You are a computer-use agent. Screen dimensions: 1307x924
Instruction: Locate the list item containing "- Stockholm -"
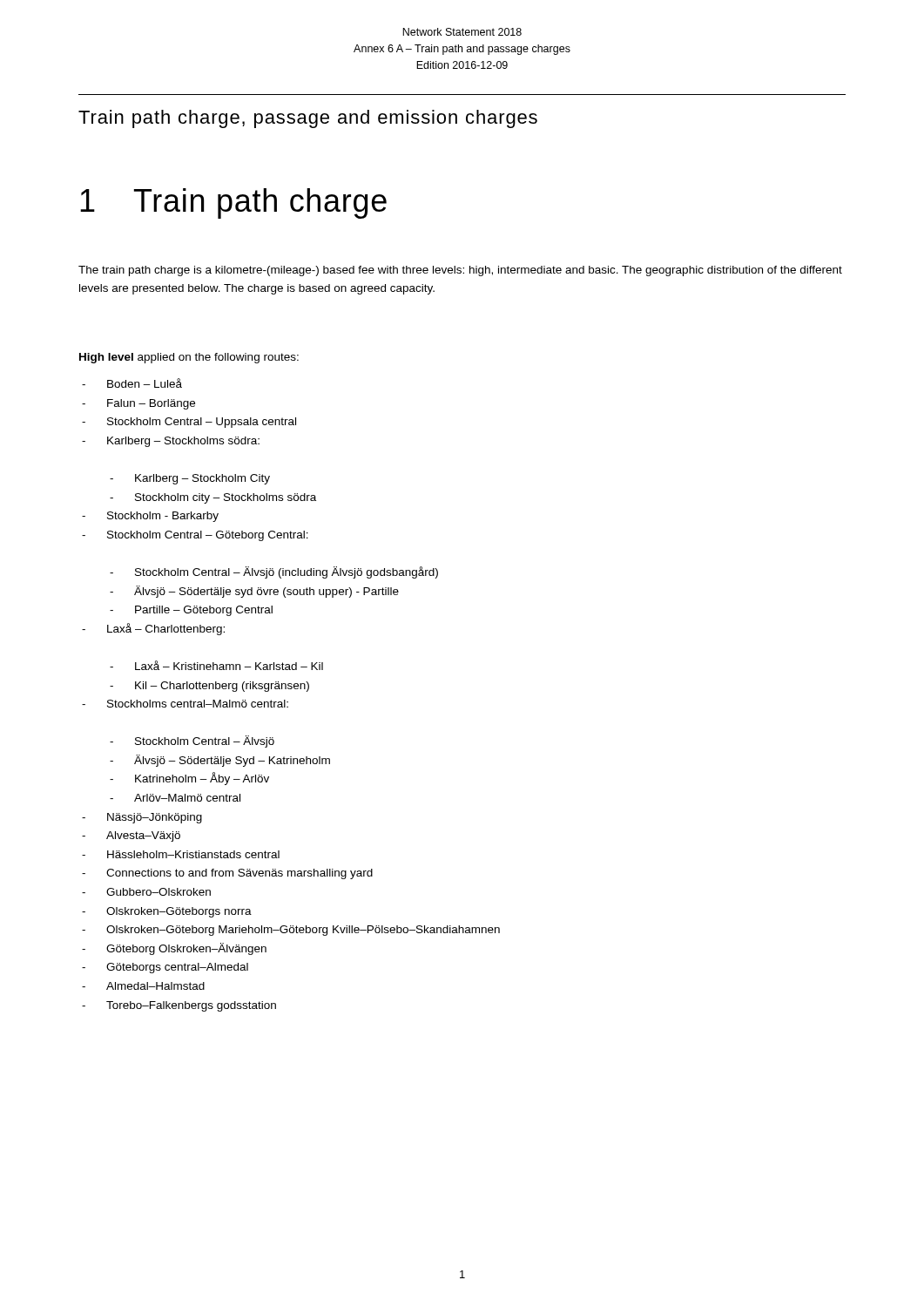click(150, 517)
